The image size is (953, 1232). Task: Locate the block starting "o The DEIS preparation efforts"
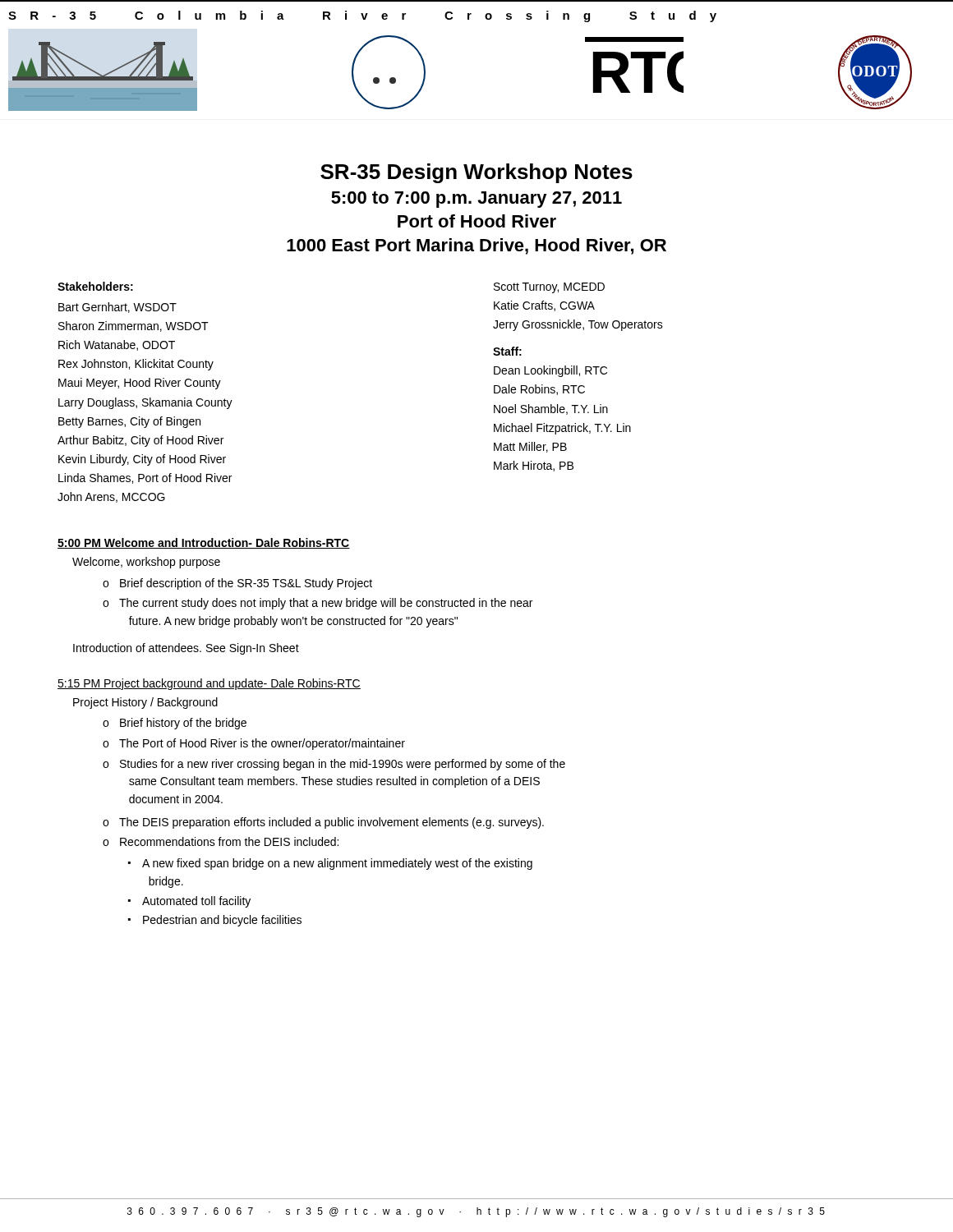(x=324, y=823)
